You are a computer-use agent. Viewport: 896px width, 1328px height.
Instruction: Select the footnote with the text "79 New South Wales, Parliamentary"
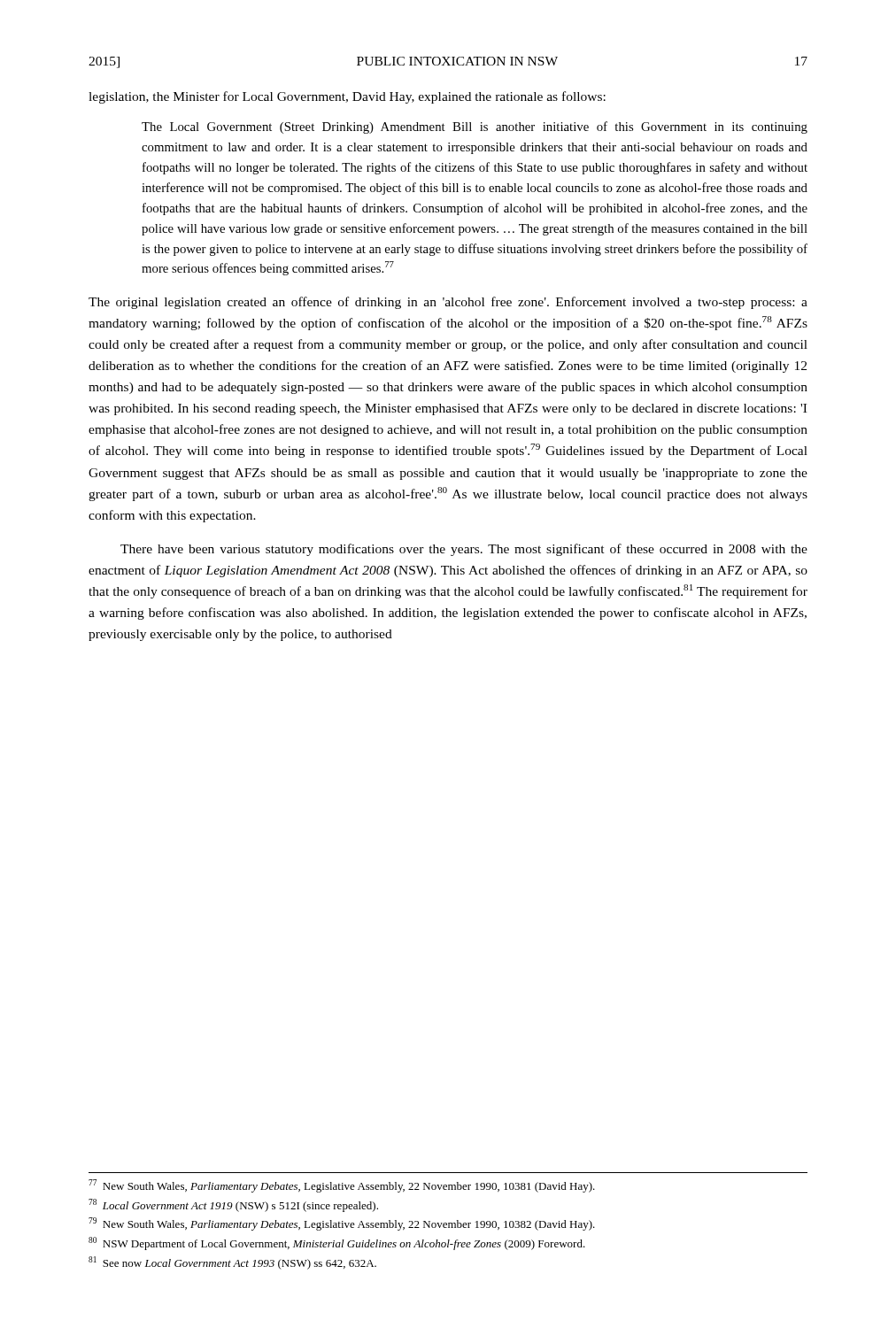click(342, 1224)
